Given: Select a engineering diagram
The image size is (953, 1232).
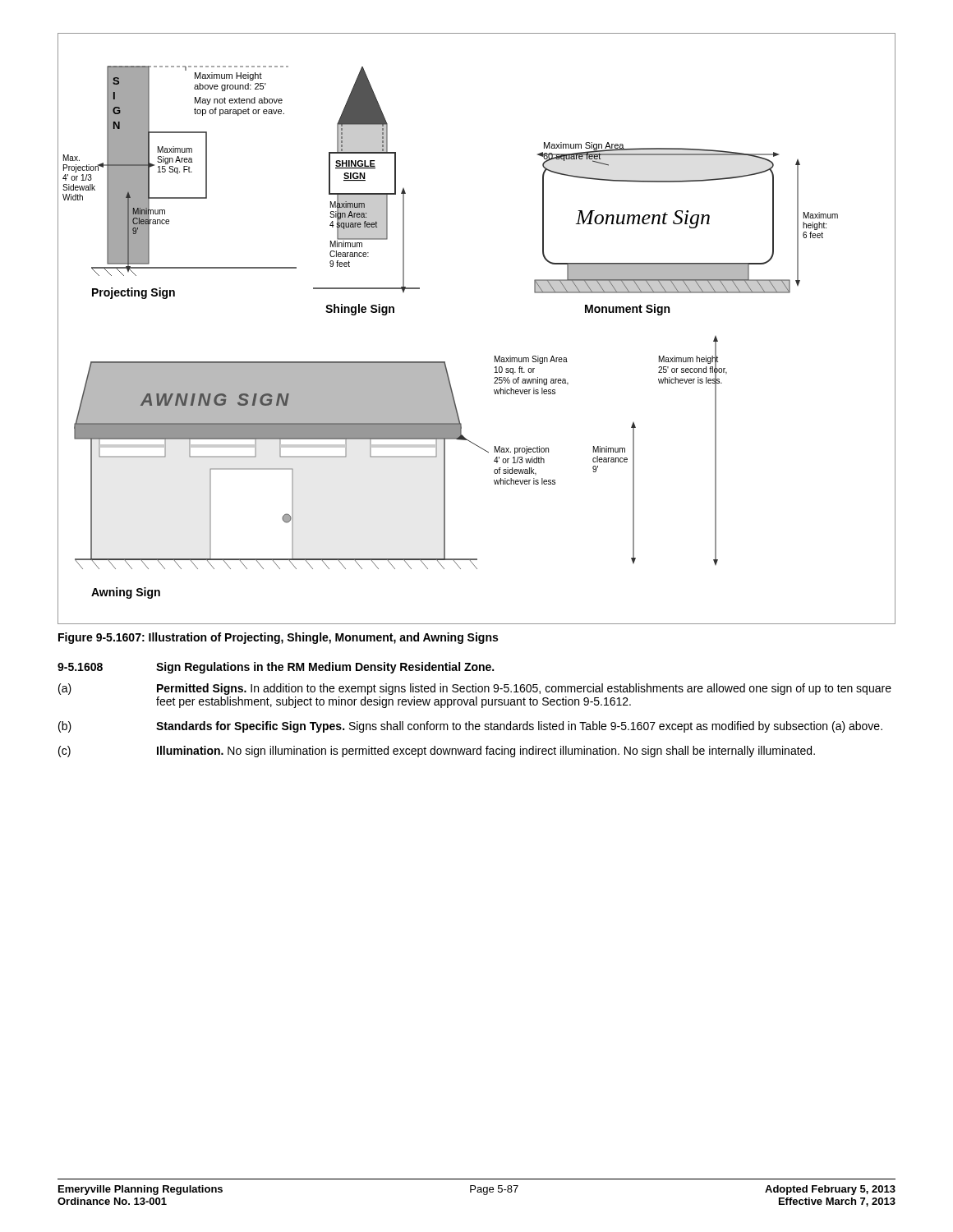Looking at the screenshot, I should point(476,329).
